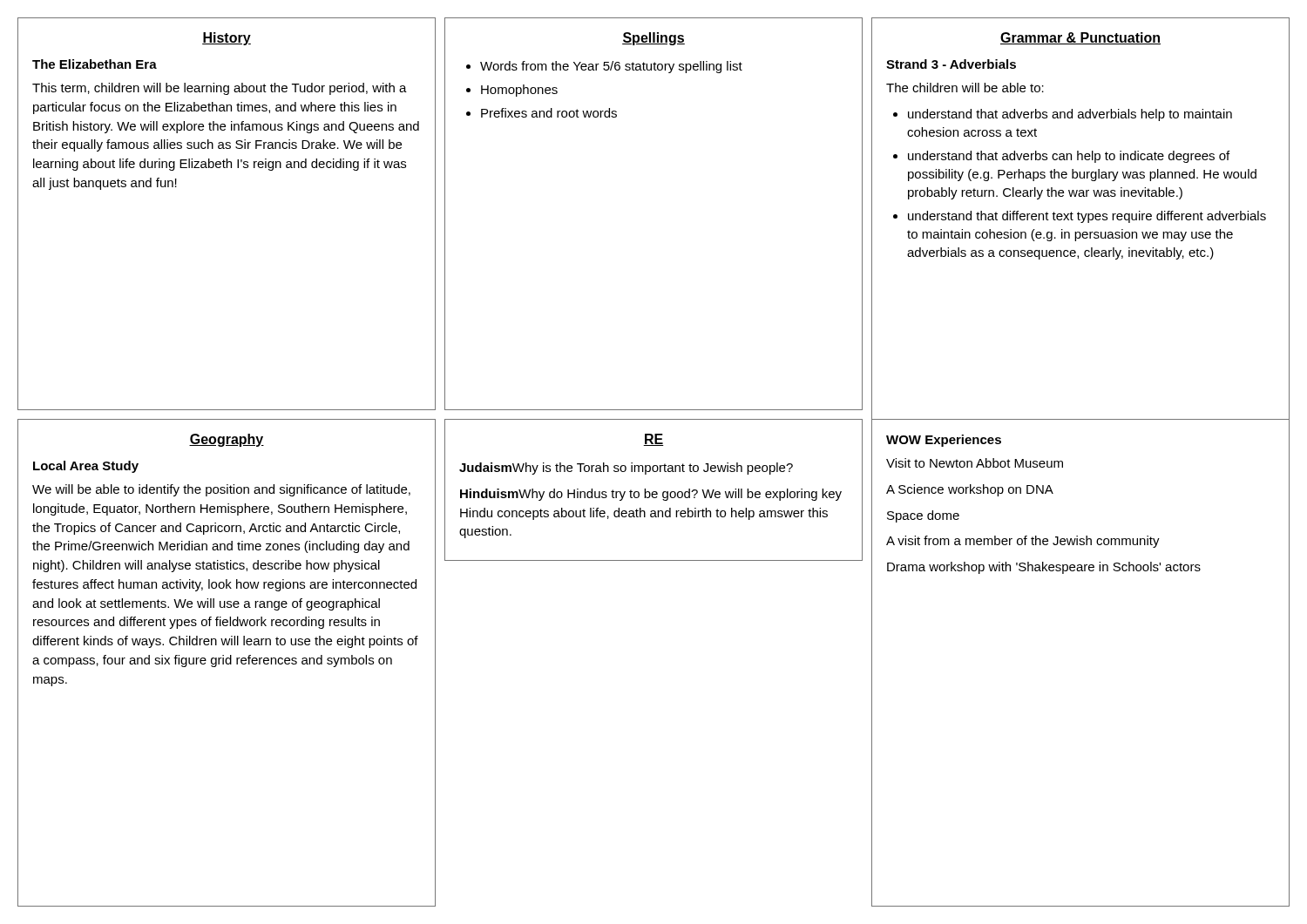Select the section header that says "The Elizabethan Era"
This screenshot has width=1307, height=924.
(x=94, y=64)
